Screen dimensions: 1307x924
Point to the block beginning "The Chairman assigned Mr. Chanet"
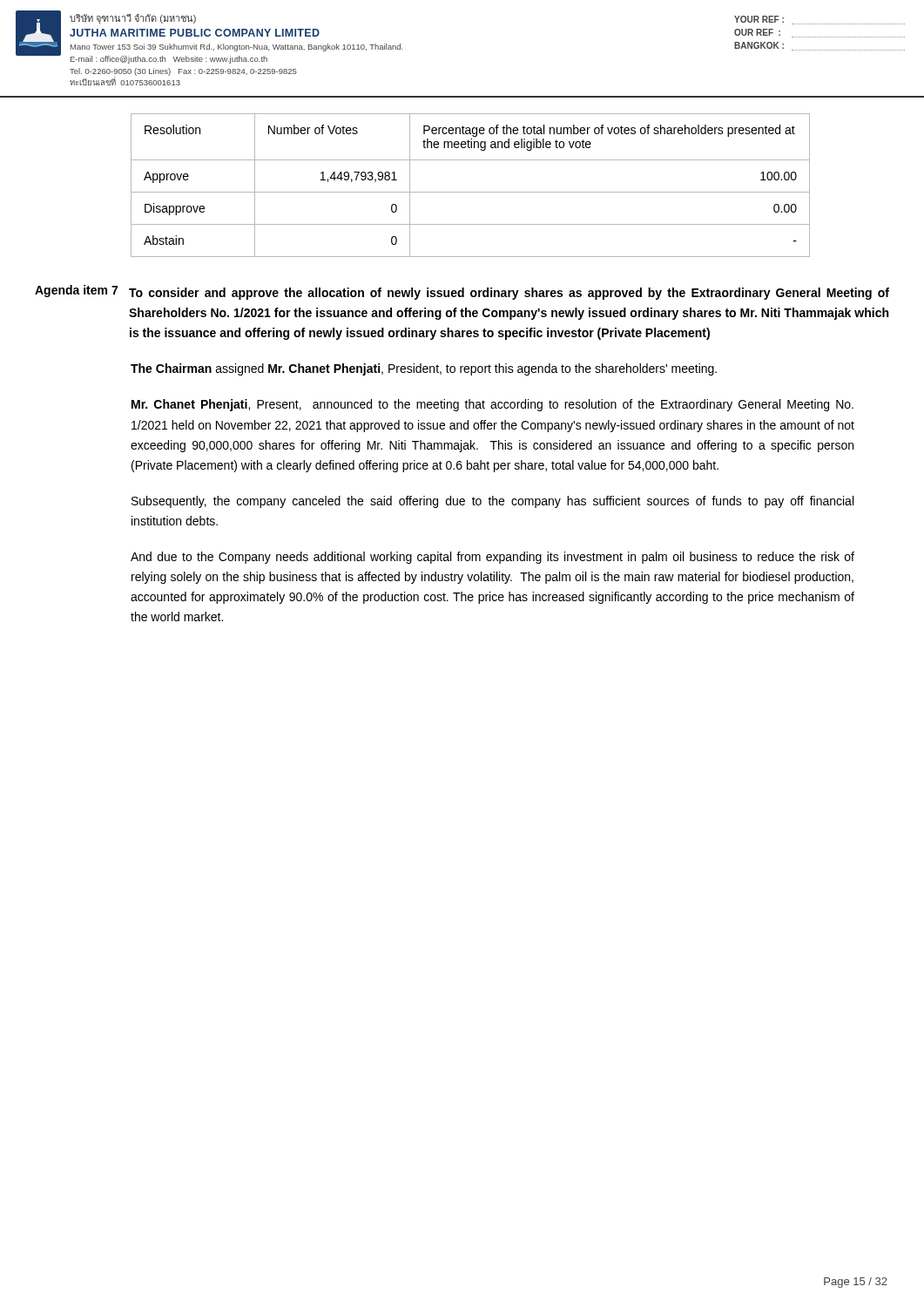click(x=492, y=369)
